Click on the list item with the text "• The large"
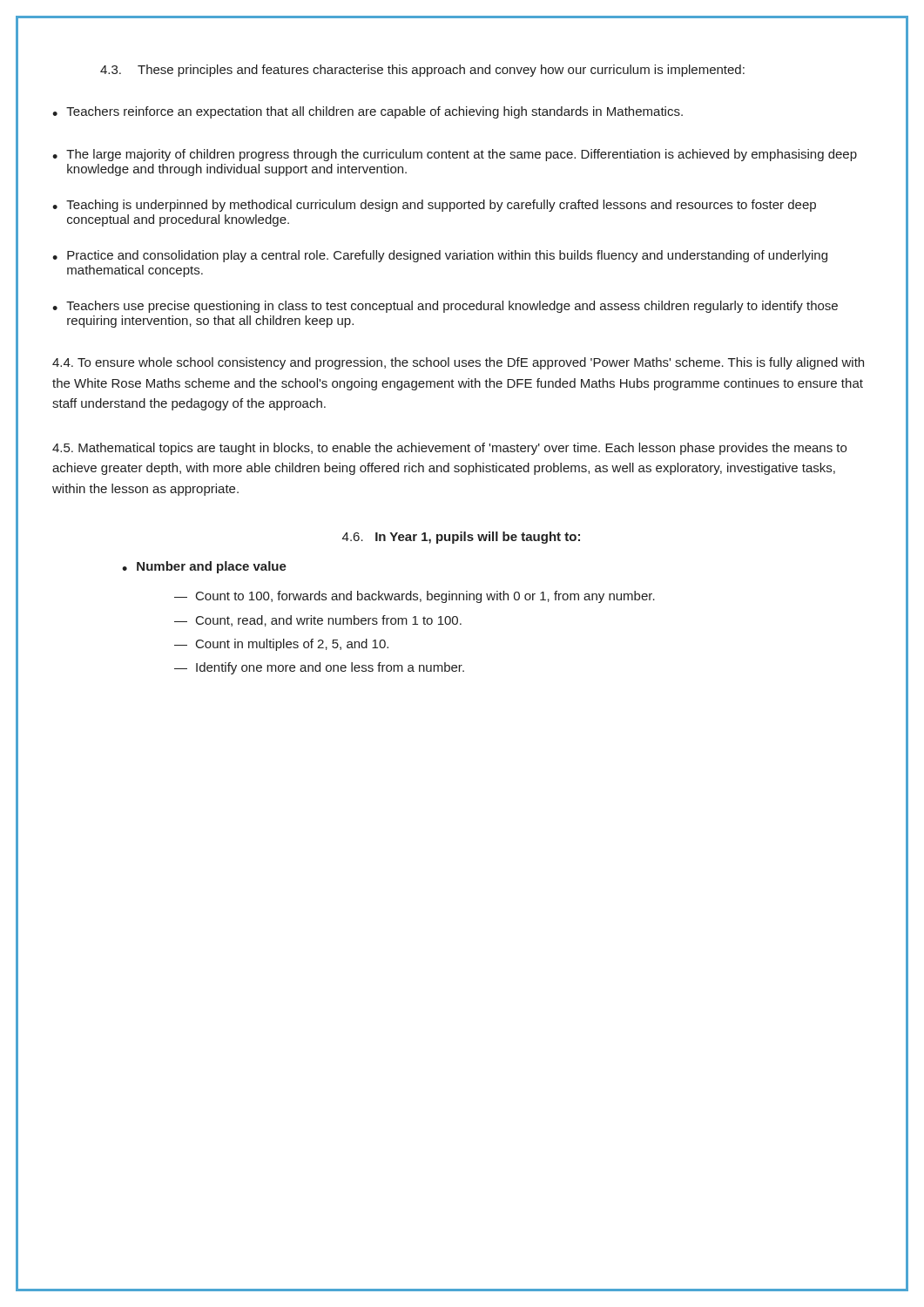This screenshot has height=1307, width=924. (x=462, y=162)
